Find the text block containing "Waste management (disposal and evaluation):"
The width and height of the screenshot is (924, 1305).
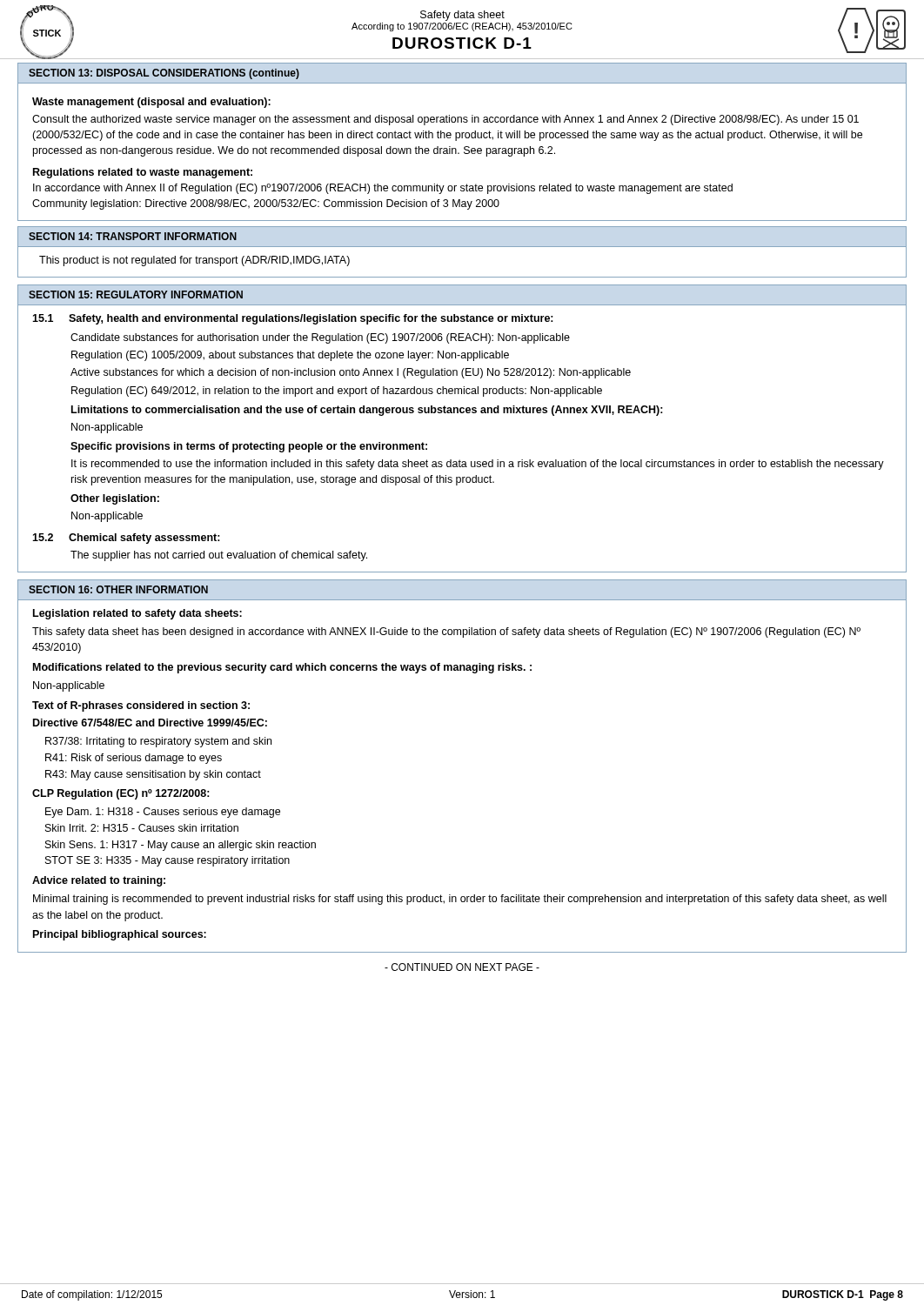[x=462, y=153]
